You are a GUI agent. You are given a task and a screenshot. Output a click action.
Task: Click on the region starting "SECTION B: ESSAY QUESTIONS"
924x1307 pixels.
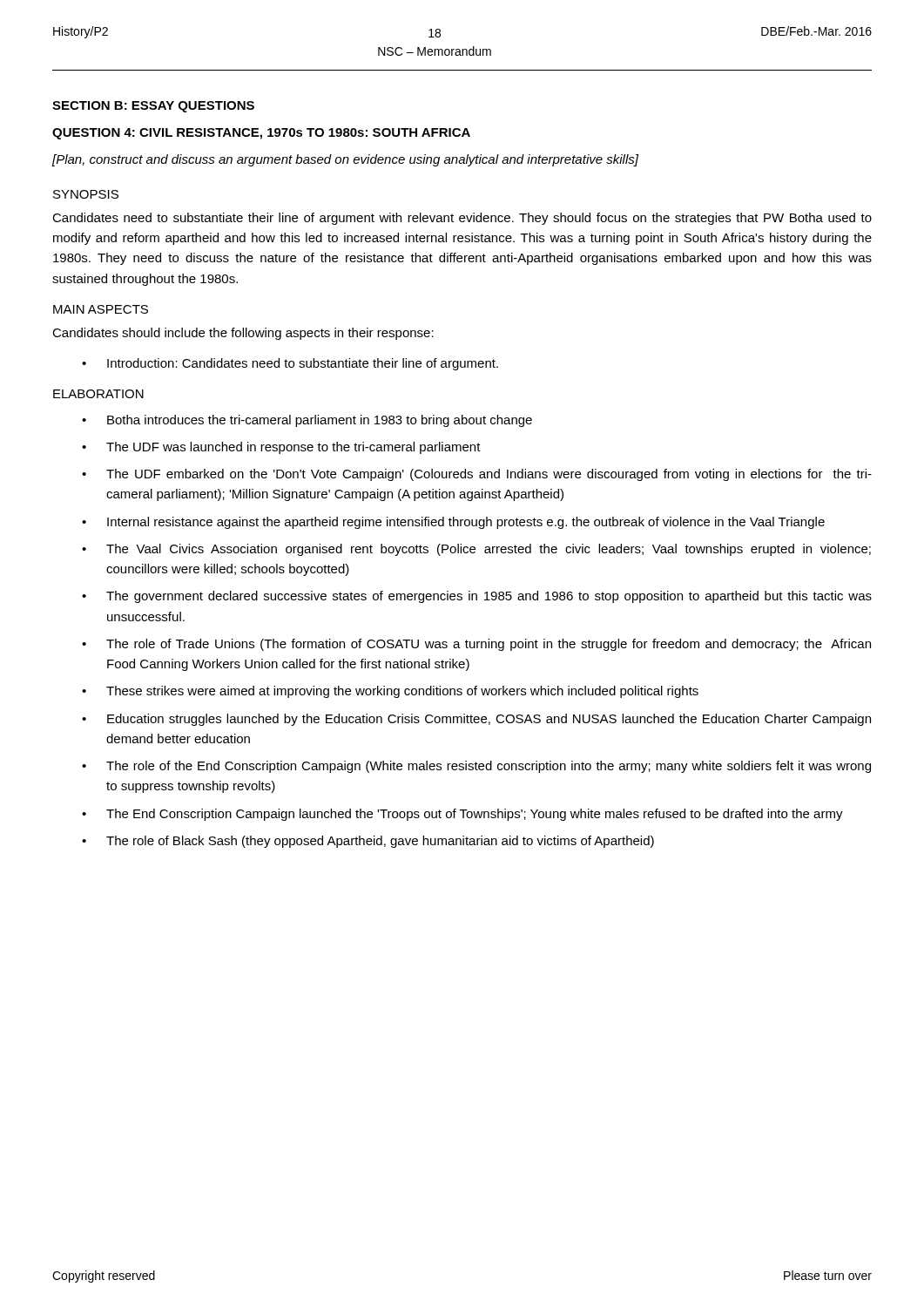click(154, 105)
